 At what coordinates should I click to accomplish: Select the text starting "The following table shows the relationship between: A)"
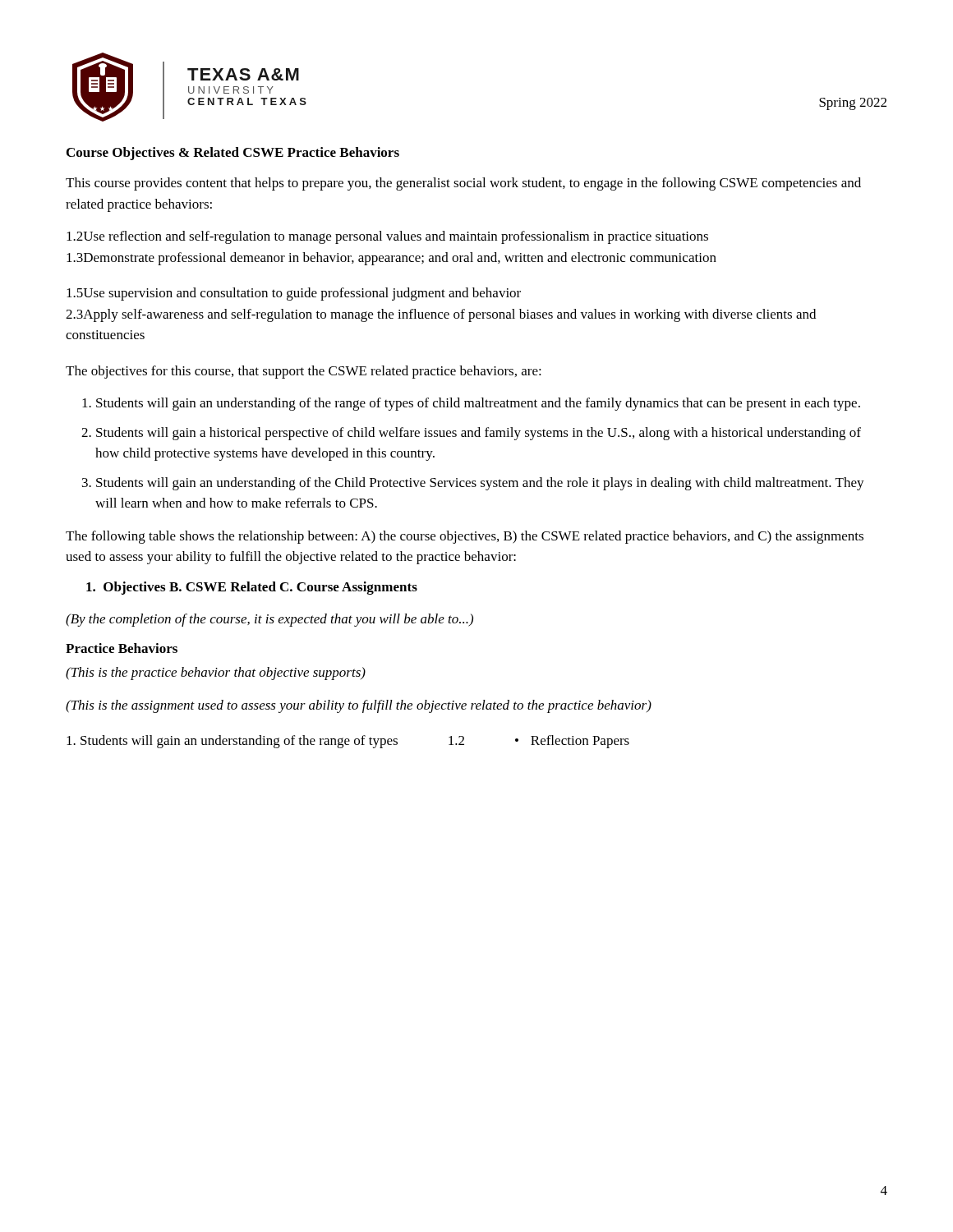(x=465, y=546)
